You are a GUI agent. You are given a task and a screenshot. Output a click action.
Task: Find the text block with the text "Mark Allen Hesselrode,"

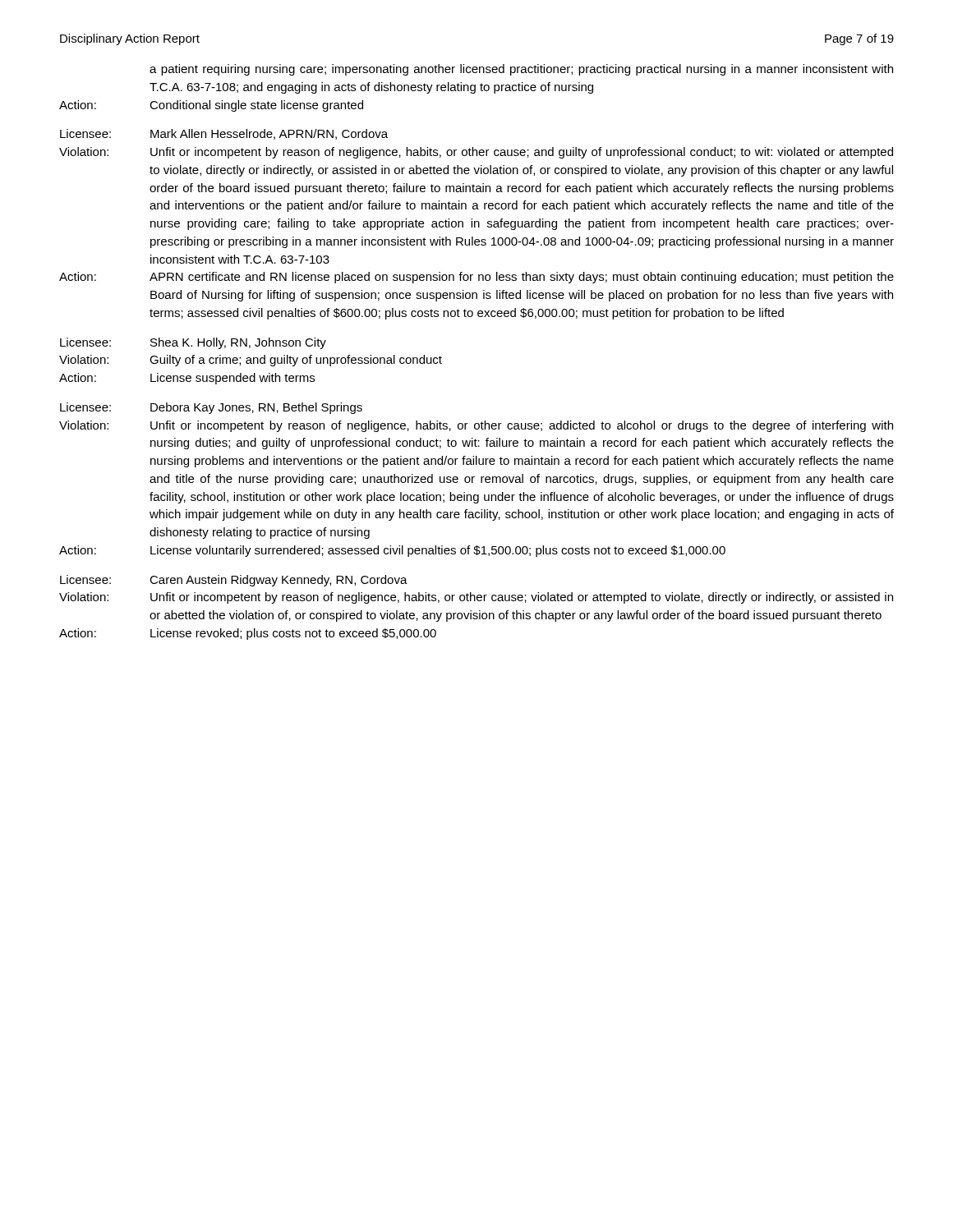point(269,134)
